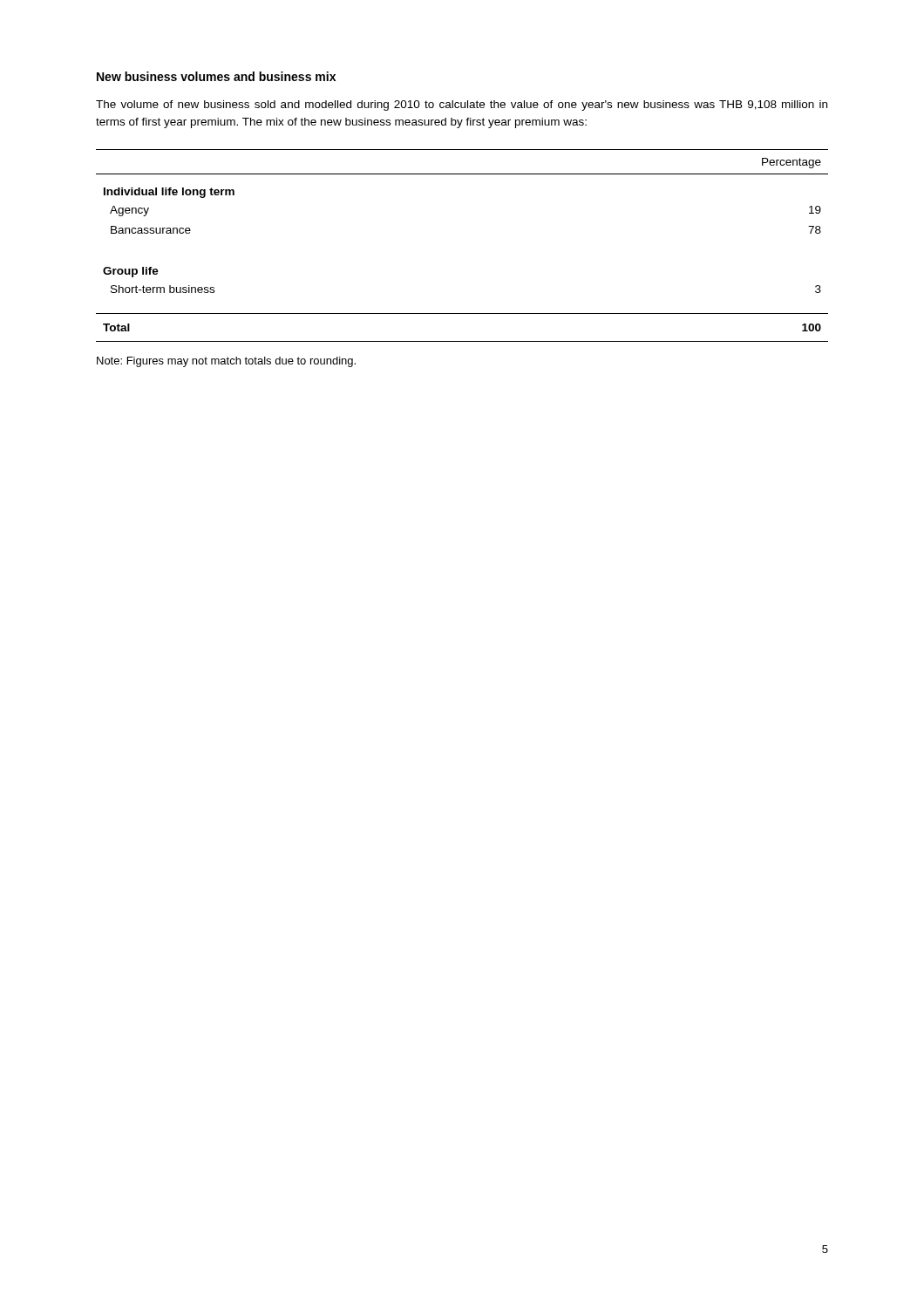
Task: Find the block on this page that starts "The volume of new business sold"
Action: (462, 113)
